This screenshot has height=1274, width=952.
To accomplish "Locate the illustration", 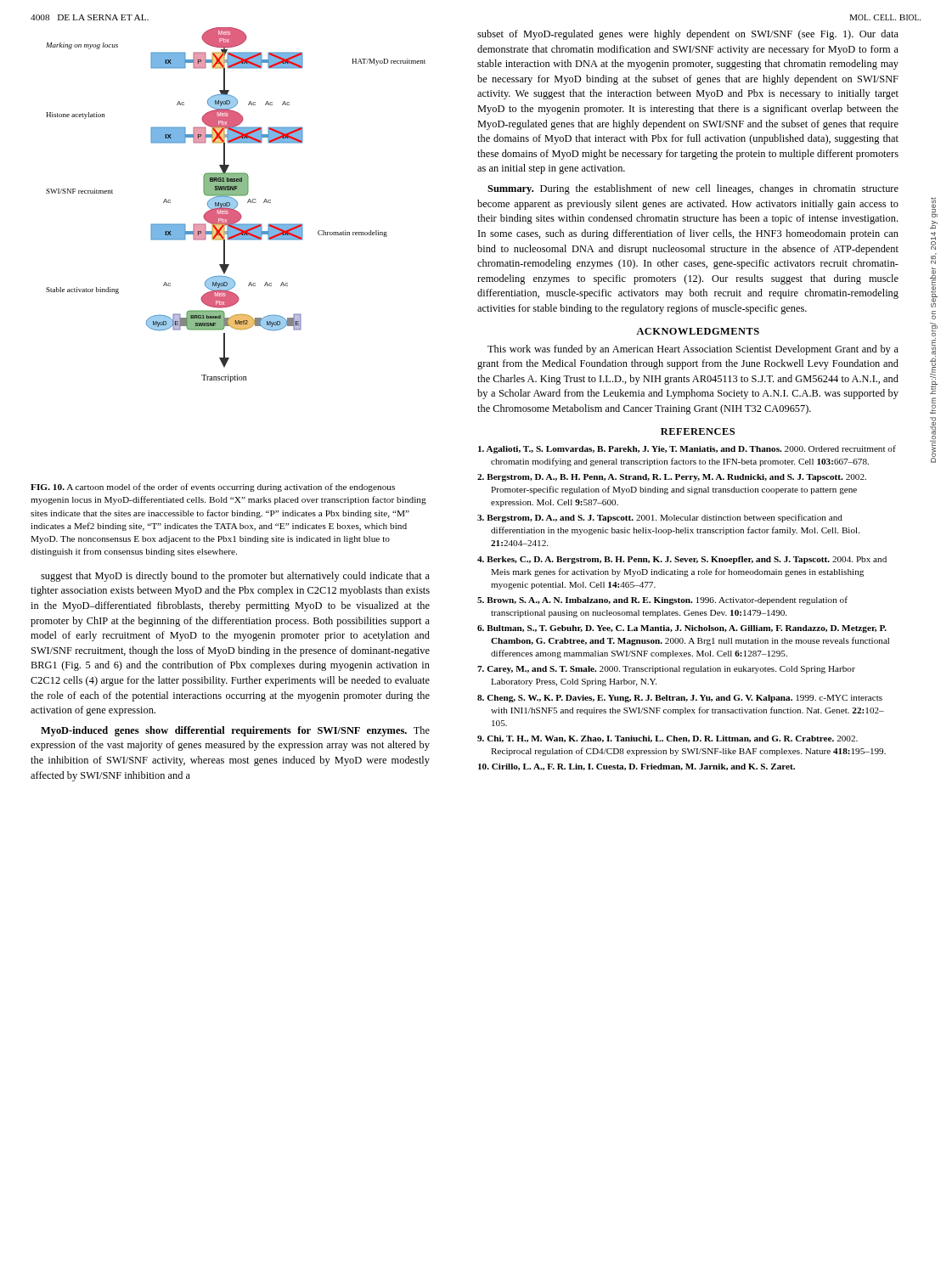I will (233, 252).
